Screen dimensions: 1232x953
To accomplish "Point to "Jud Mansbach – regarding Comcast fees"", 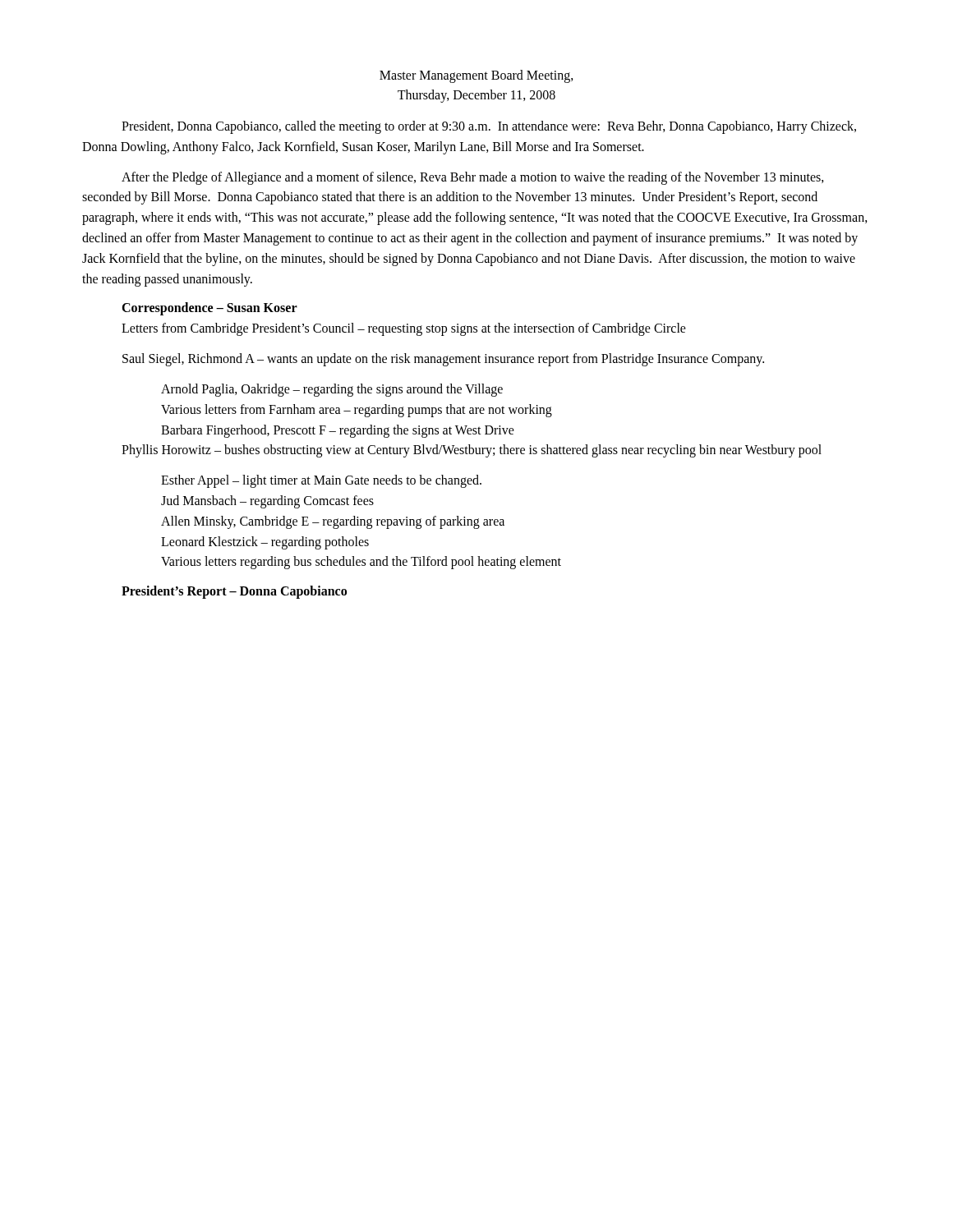I will point(267,501).
